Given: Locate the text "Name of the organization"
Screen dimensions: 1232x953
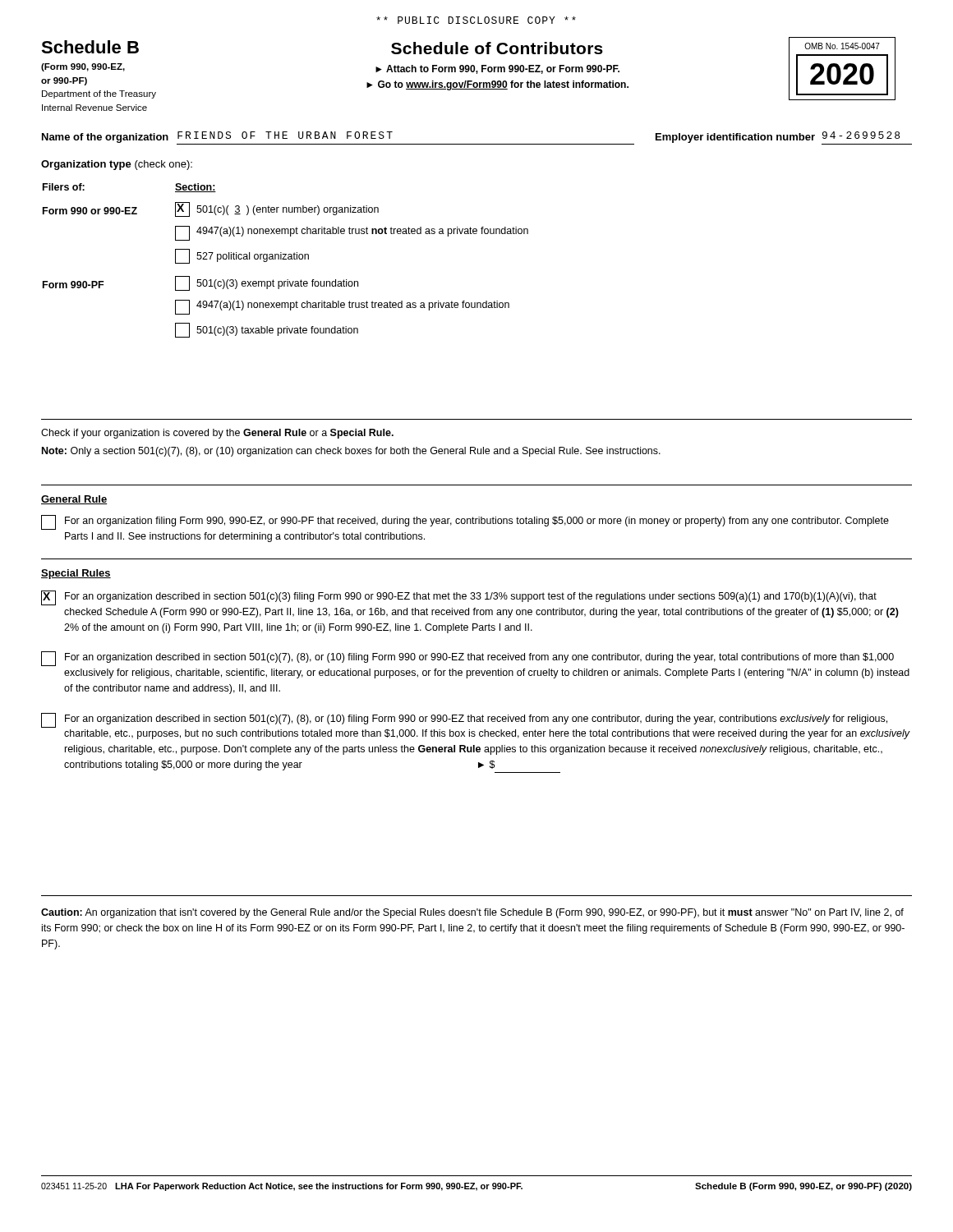Looking at the screenshot, I should pos(105,137).
